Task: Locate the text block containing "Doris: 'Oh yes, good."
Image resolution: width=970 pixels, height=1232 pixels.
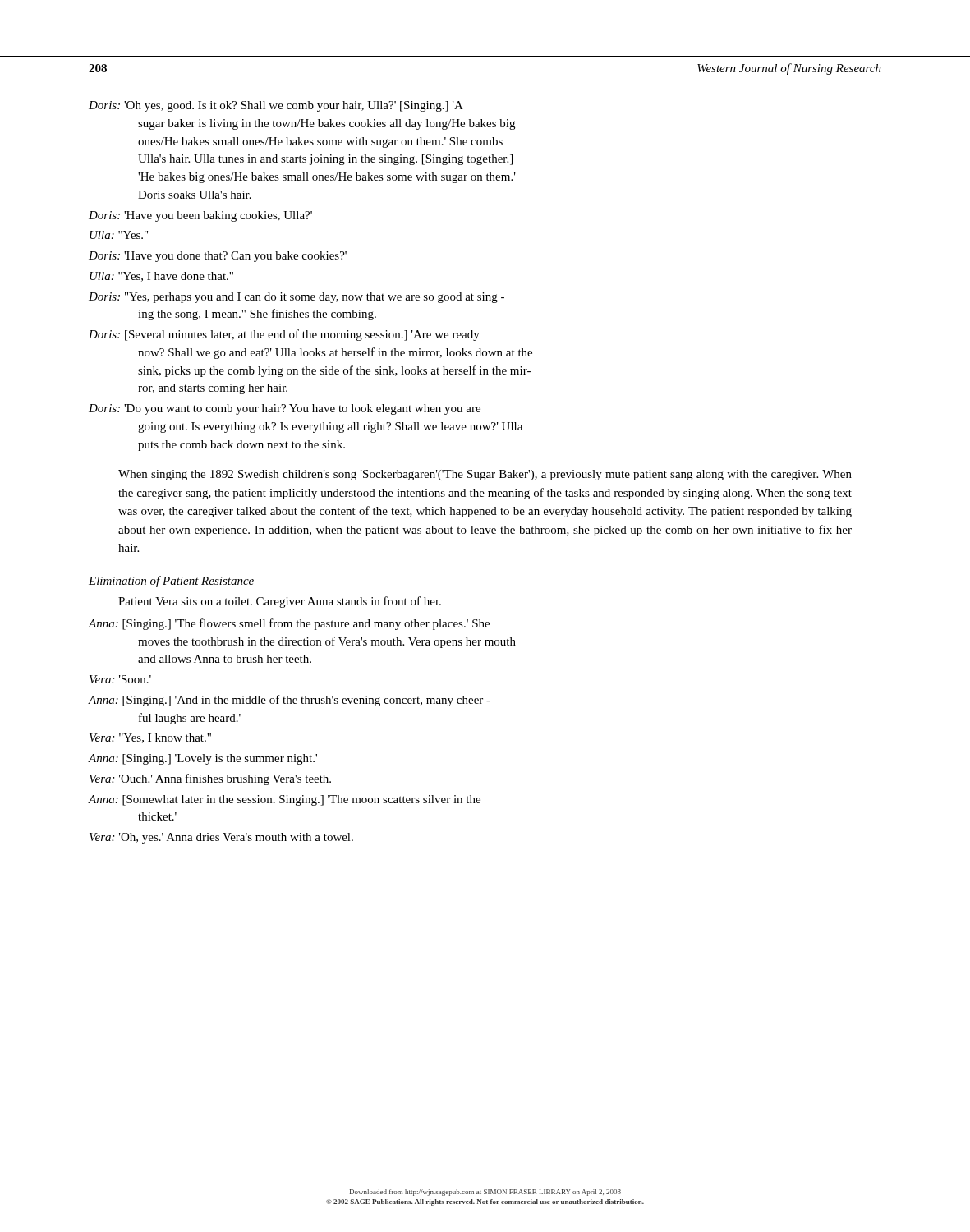Action: (485, 151)
